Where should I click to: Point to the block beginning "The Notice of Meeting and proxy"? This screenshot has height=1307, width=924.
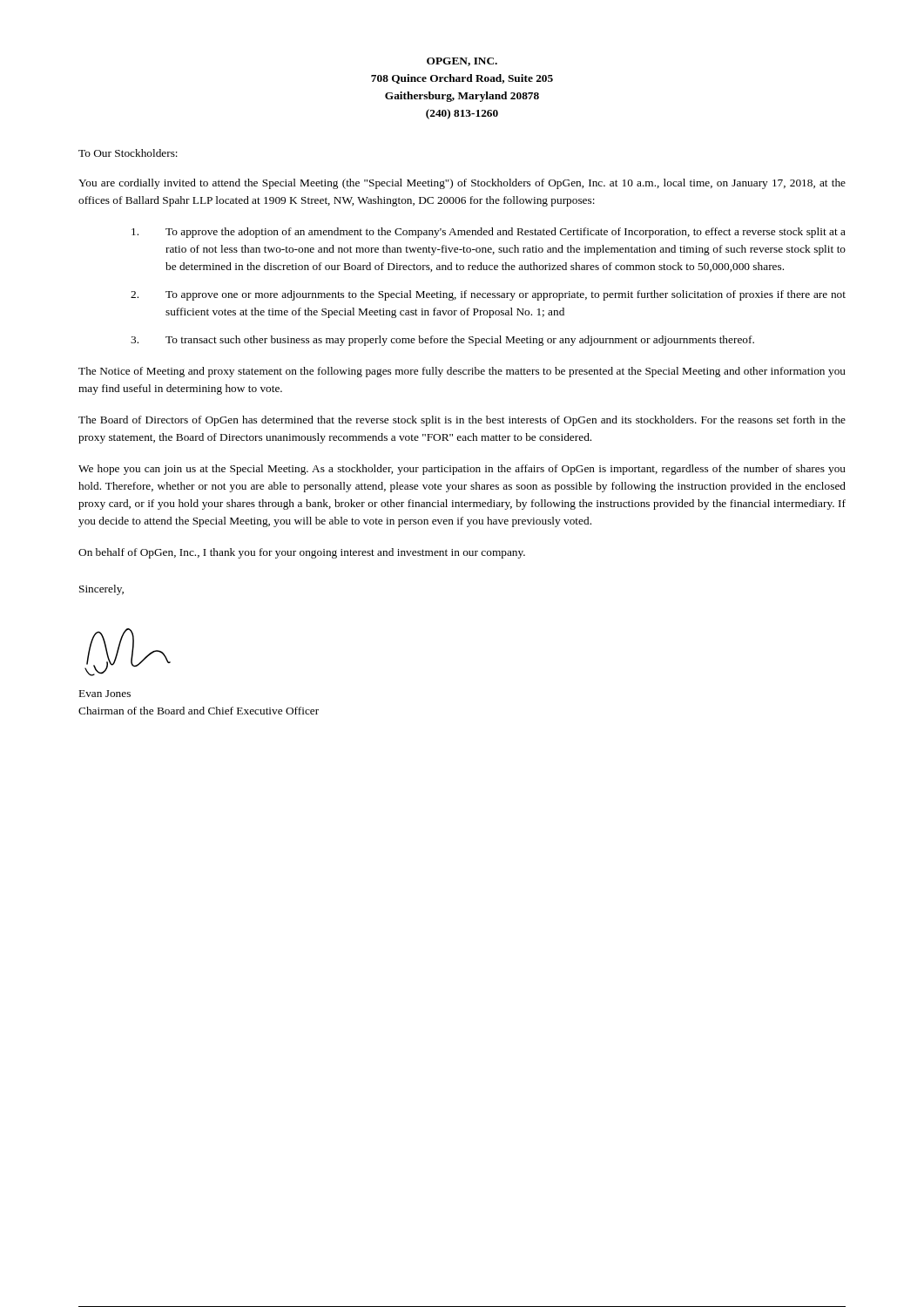click(462, 379)
